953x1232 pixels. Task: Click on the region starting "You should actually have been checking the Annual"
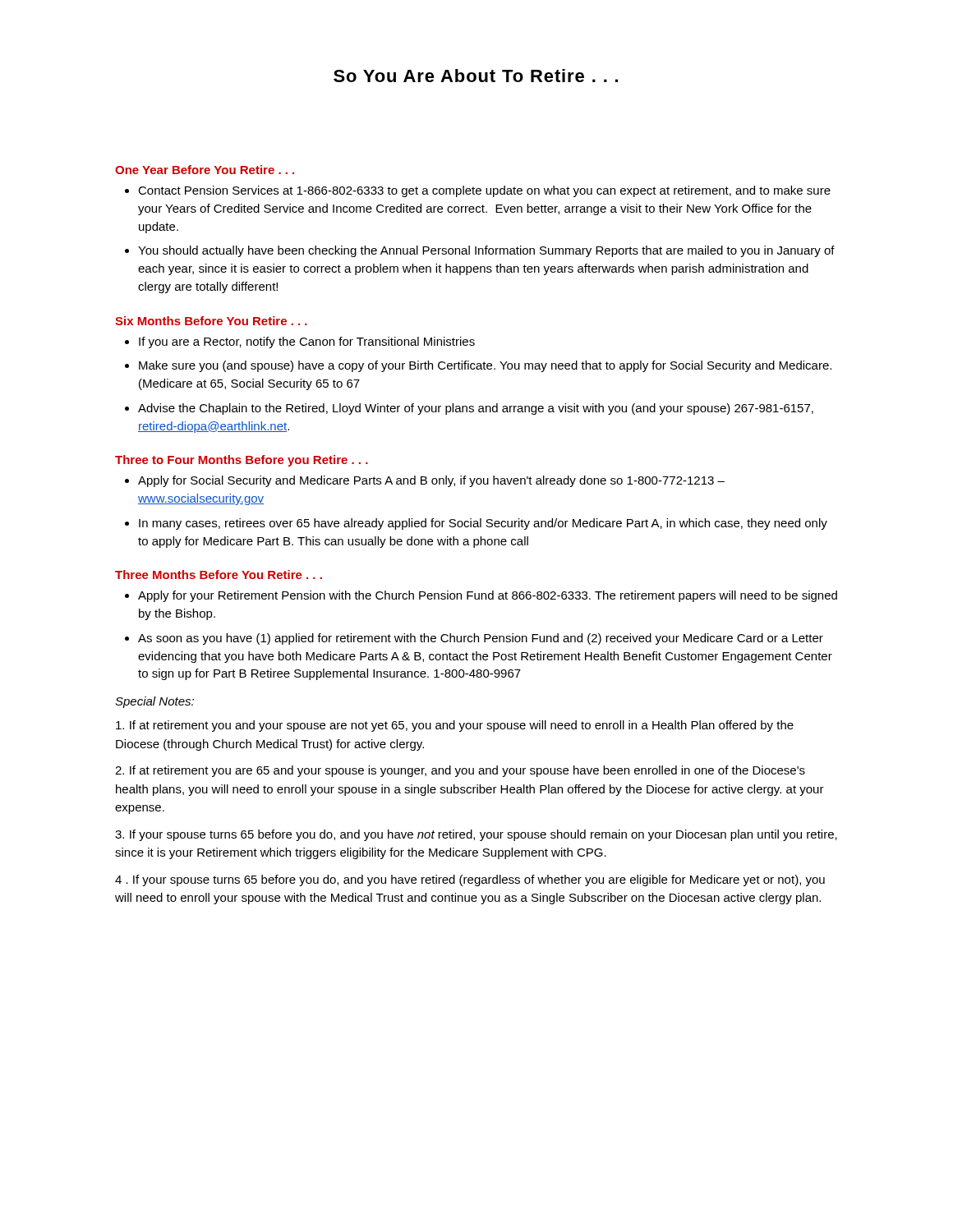coord(486,268)
